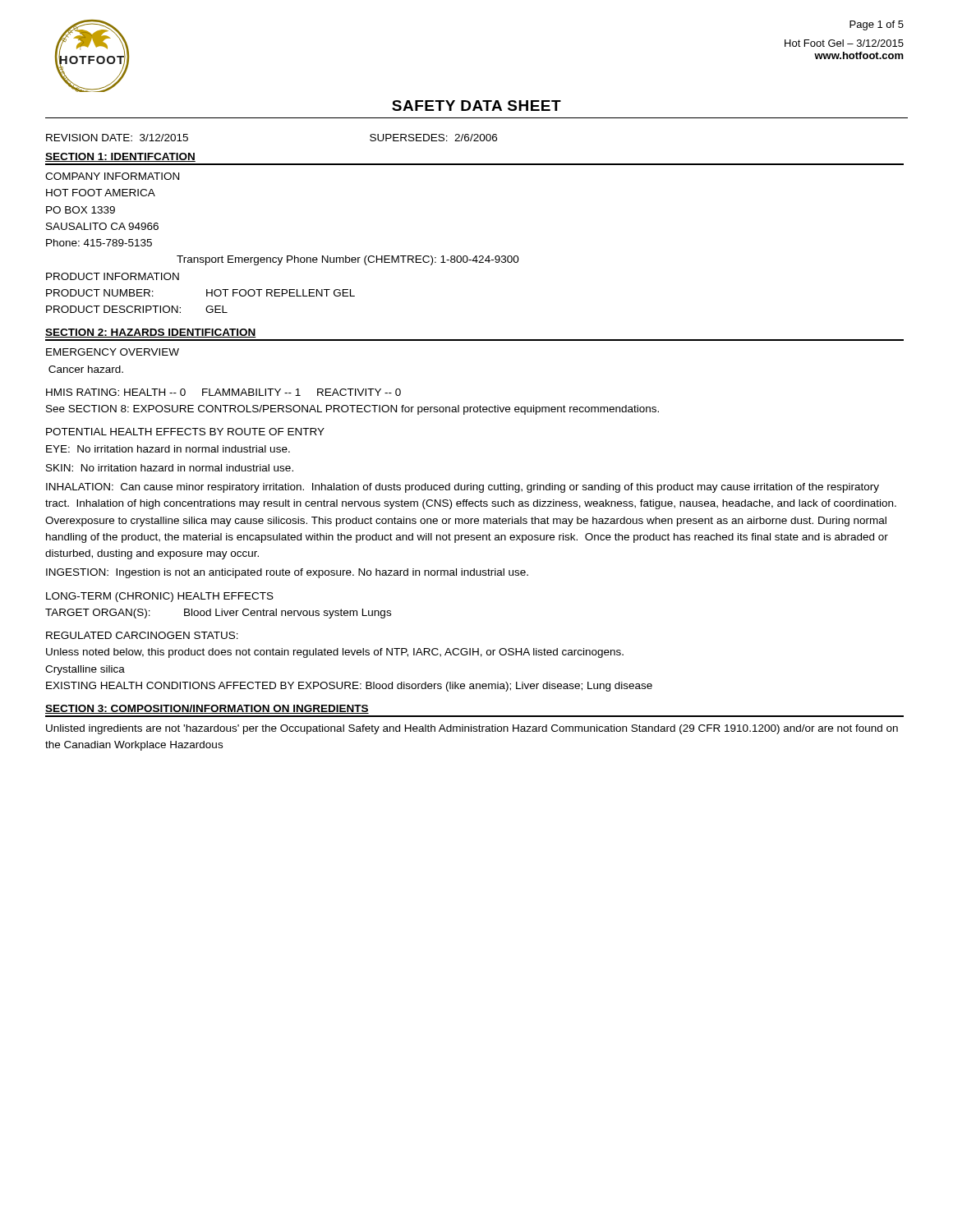Locate the block of text that opens with "POTENTIAL HEALTH EFFECTS"

coord(474,503)
